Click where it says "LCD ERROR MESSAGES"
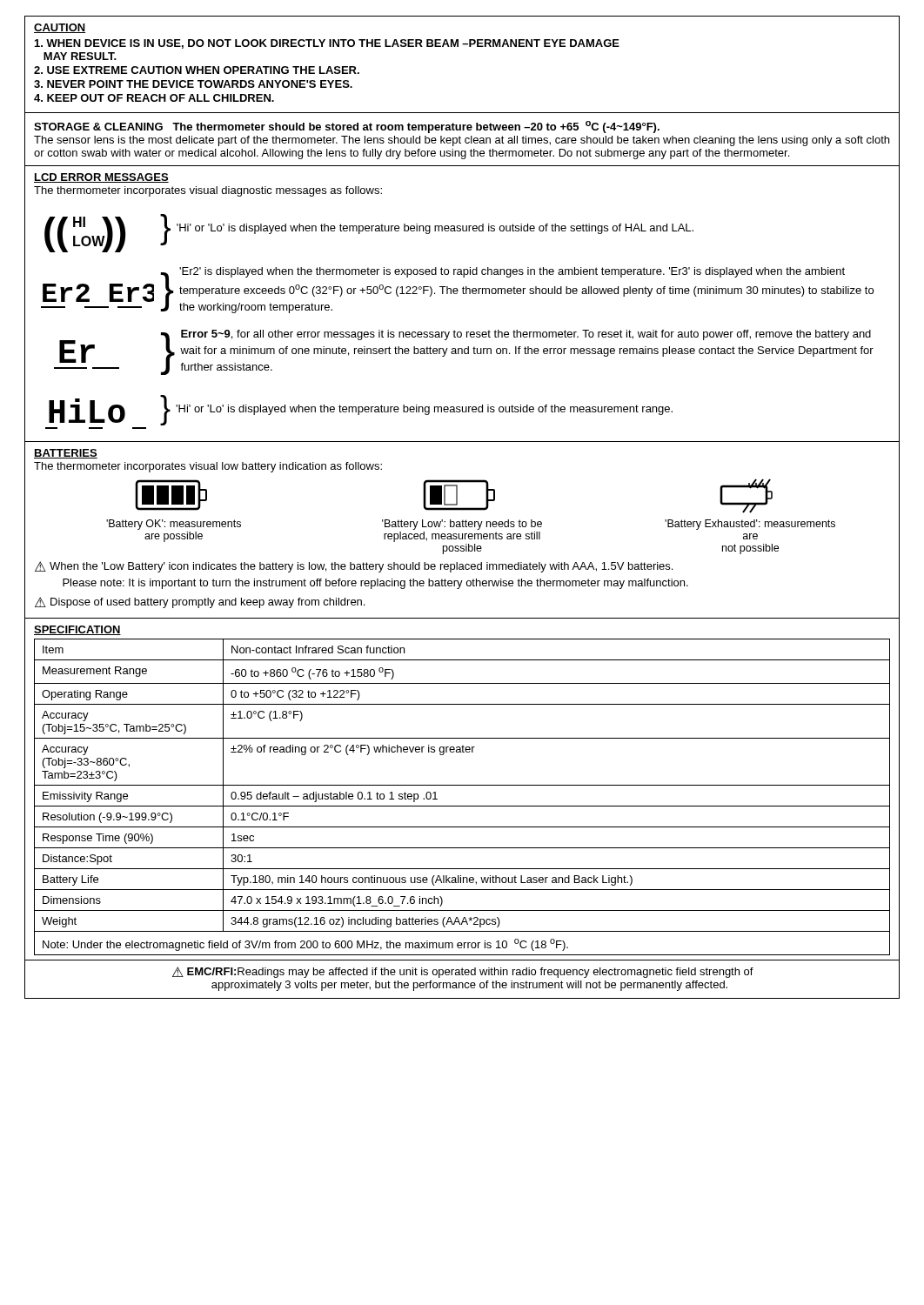 click(x=101, y=177)
